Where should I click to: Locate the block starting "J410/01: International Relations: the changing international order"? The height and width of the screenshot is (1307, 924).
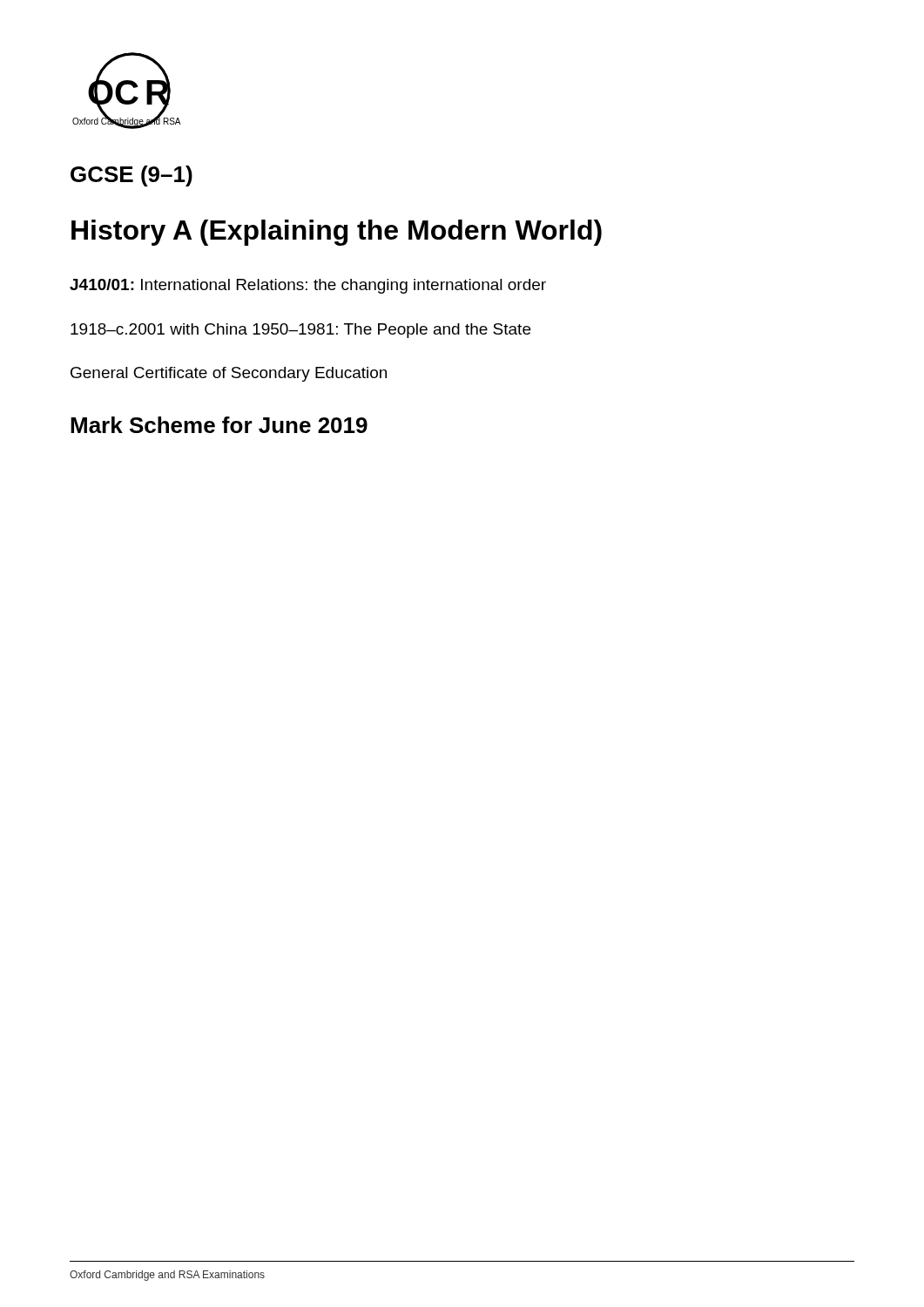(308, 285)
